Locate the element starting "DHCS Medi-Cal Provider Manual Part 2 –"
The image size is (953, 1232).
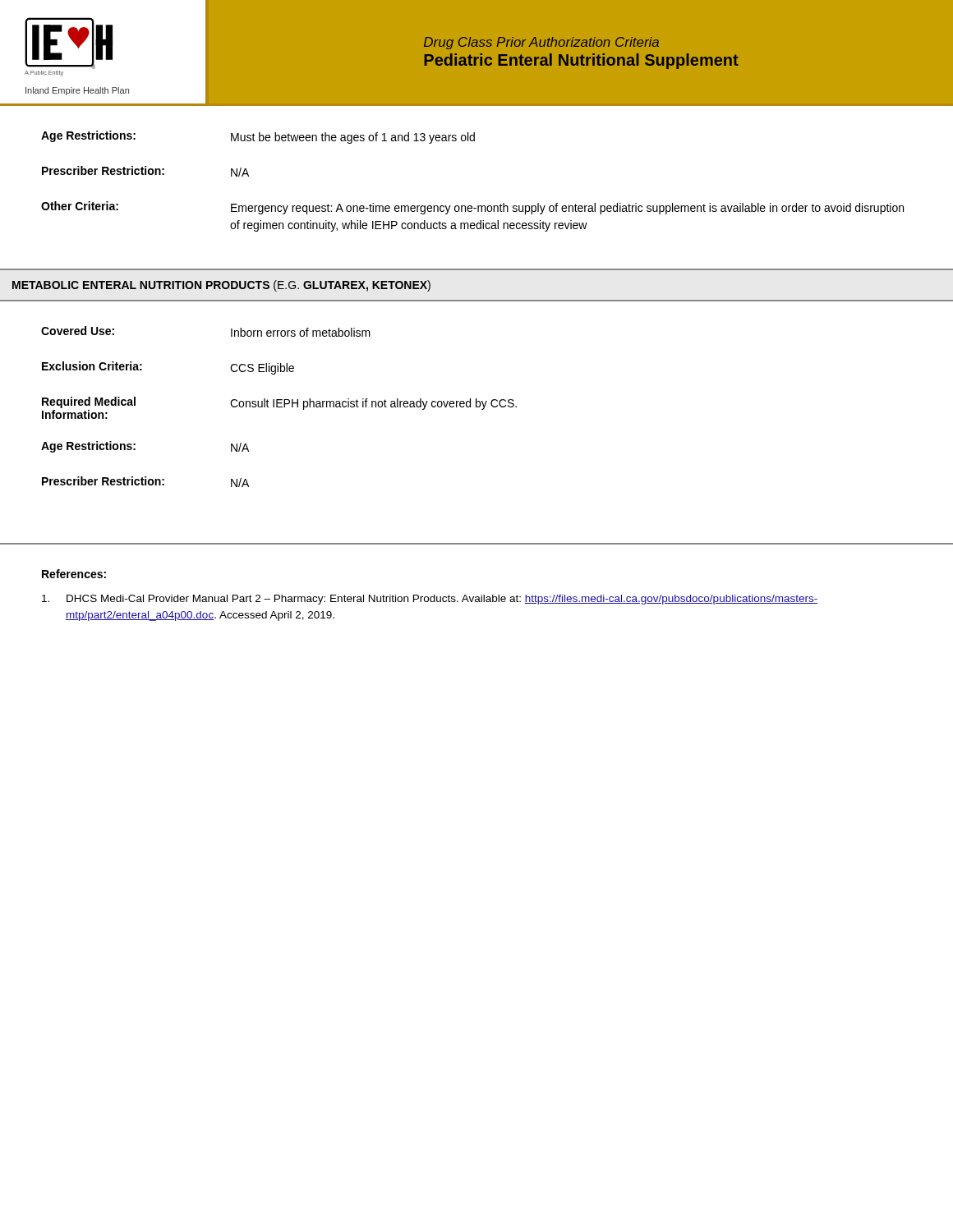pyautogui.click(x=476, y=607)
